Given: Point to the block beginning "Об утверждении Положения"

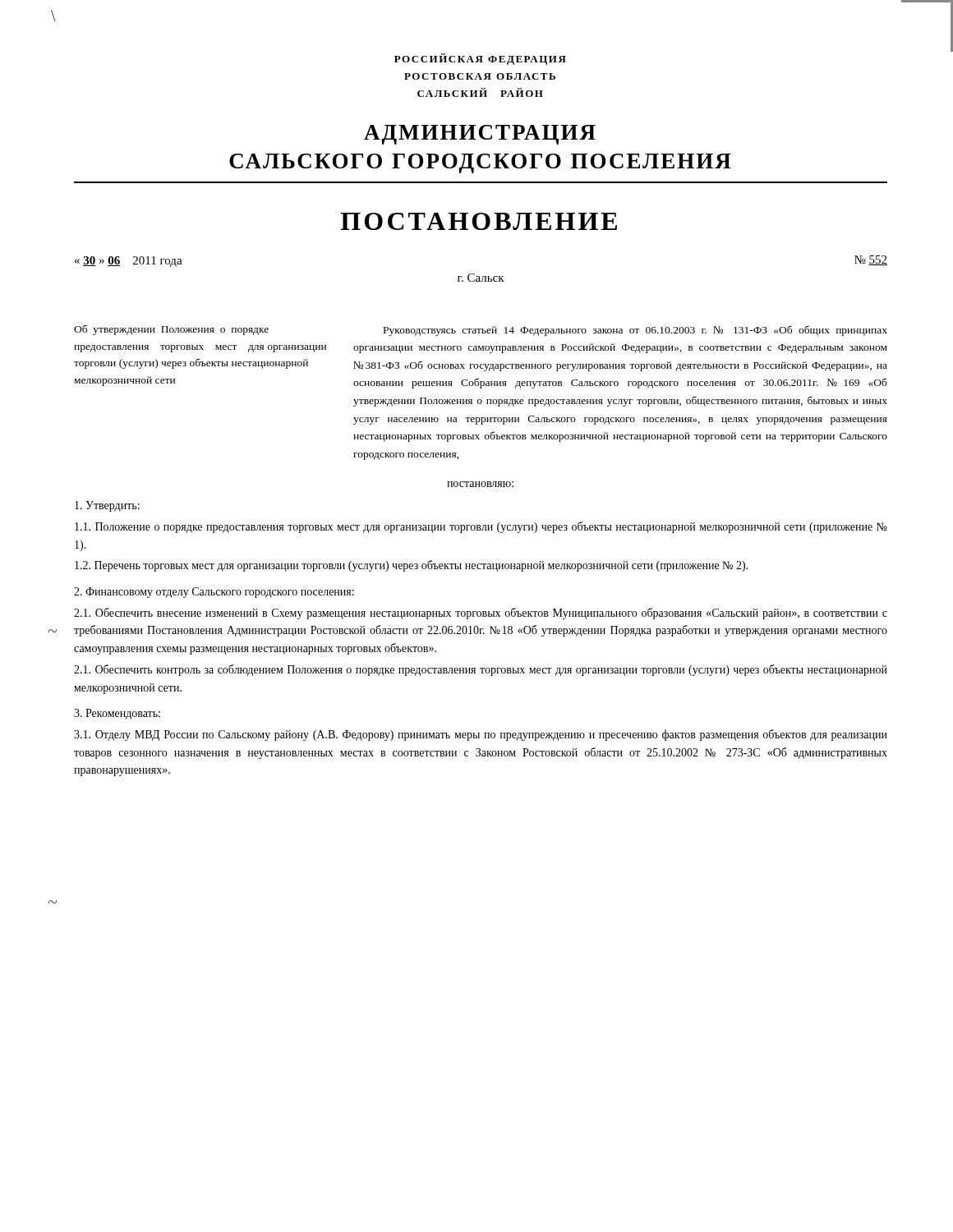Looking at the screenshot, I should tap(200, 354).
